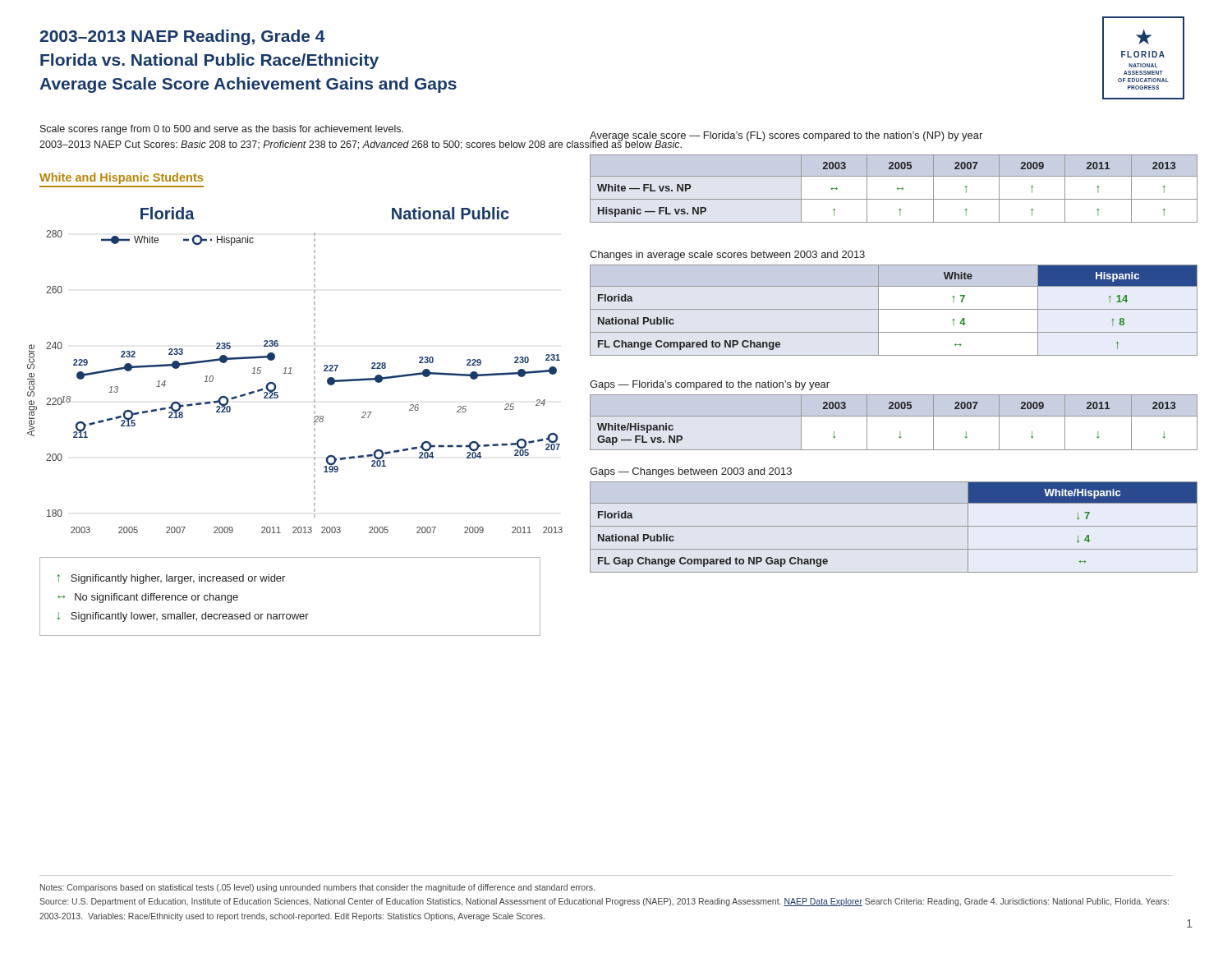This screenshot has width=1232, height=953.
Task: Point to the passage starting "Gaps — Changes between 2003 and"
Action: pos(691,471)
